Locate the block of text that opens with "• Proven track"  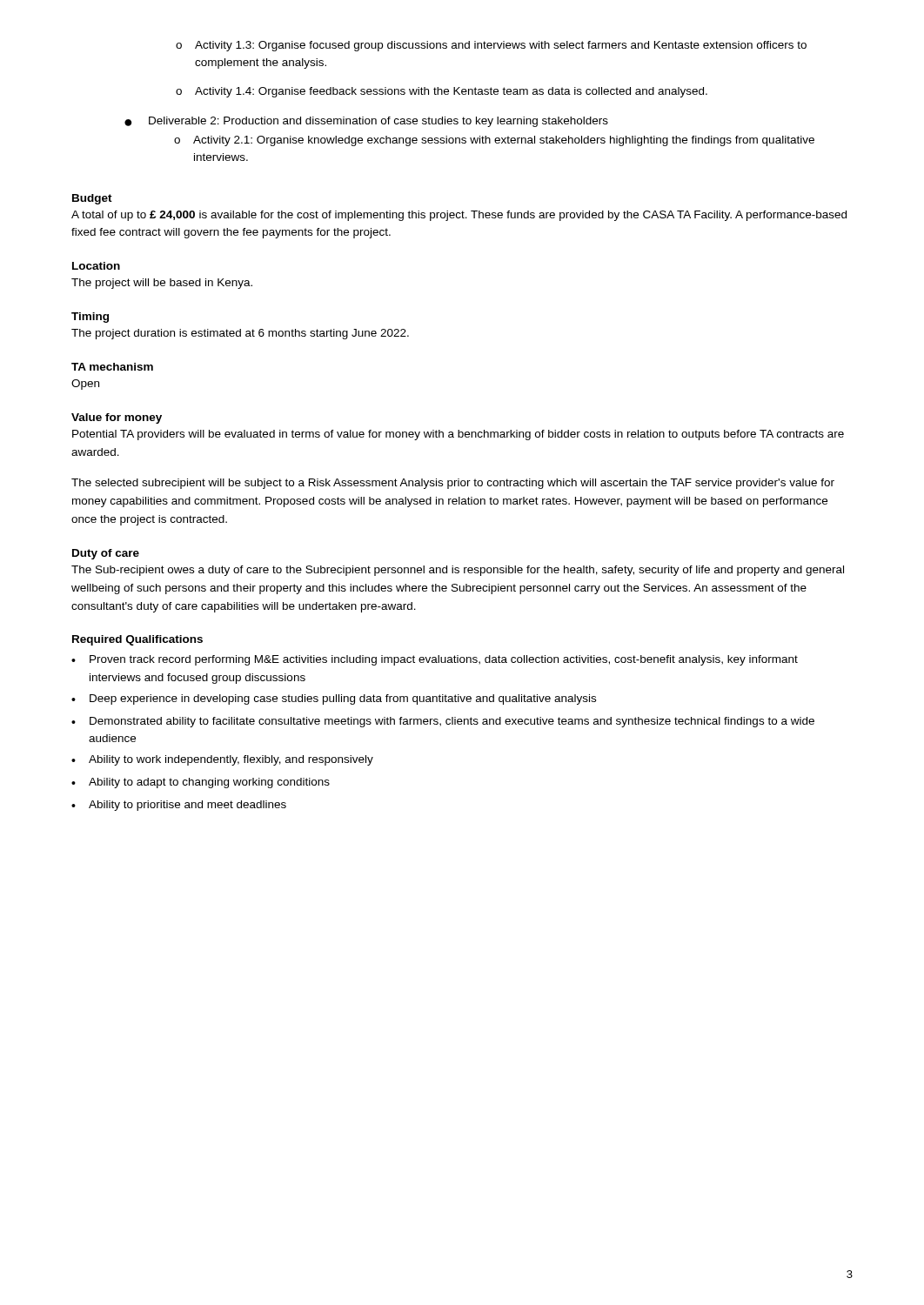(x=462, y=669)
